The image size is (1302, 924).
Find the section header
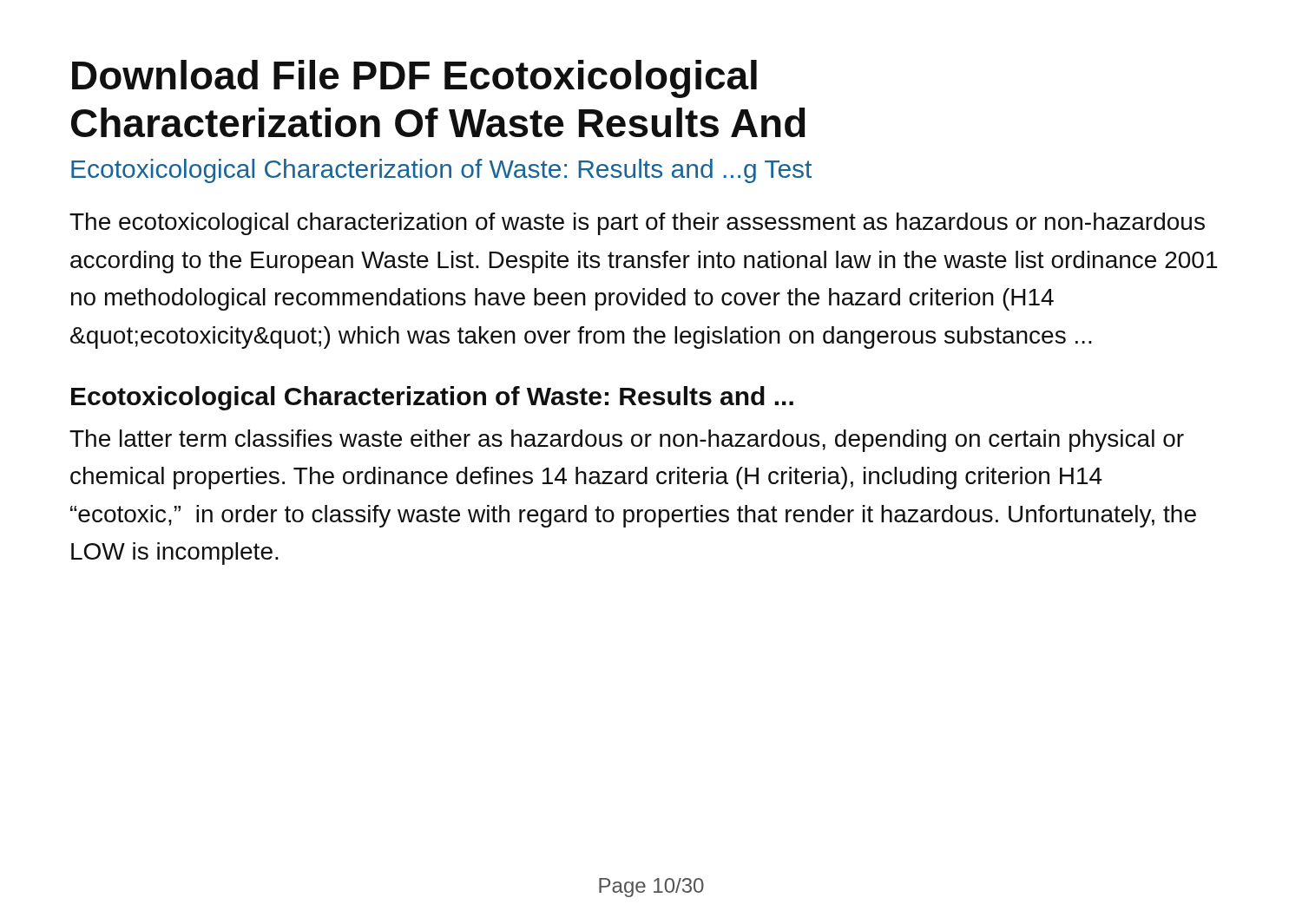point(432,396)
